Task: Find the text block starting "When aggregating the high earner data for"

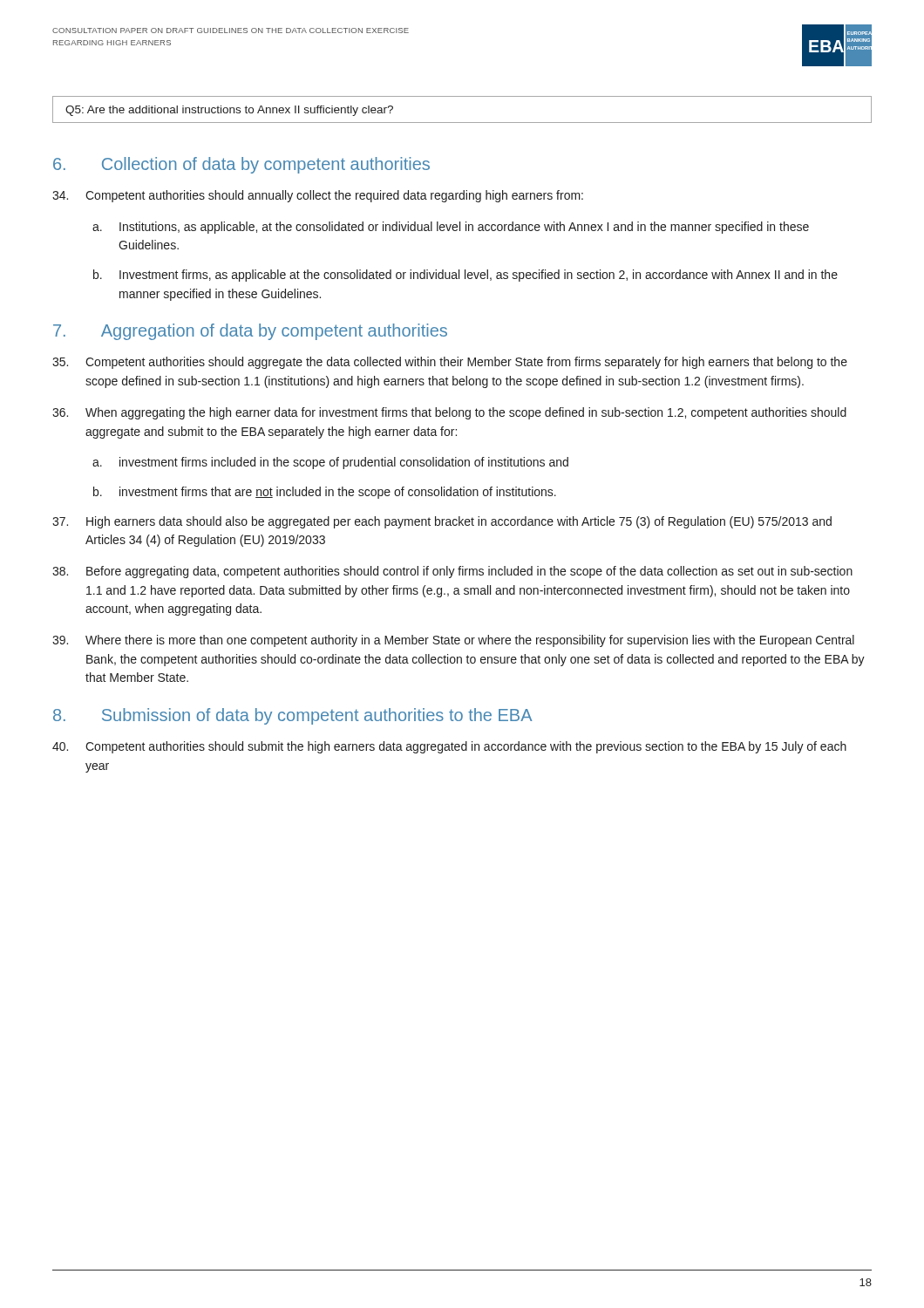Action: [x=462, y=422]
